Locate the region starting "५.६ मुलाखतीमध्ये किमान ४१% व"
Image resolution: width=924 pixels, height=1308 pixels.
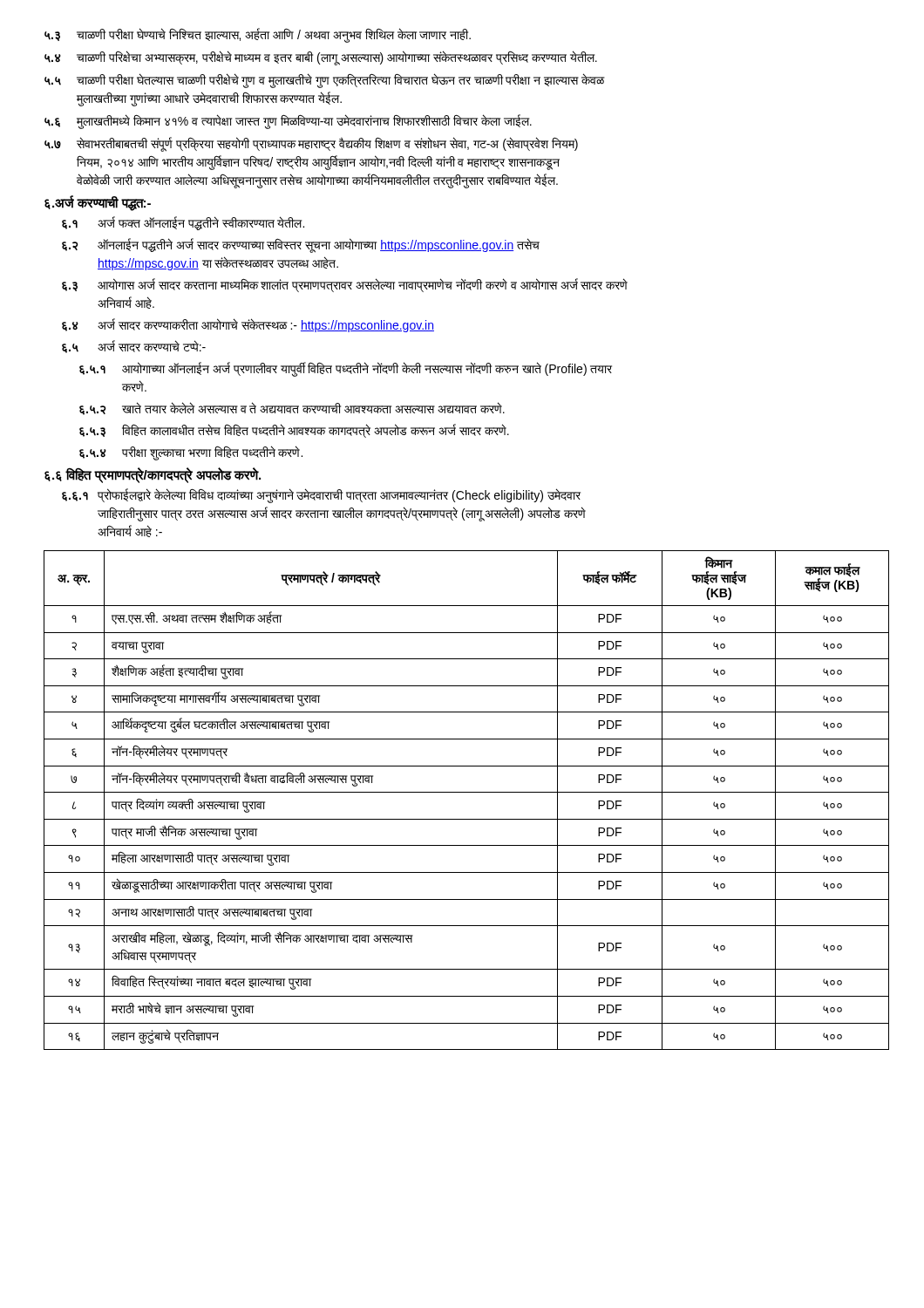click(466, 122)
